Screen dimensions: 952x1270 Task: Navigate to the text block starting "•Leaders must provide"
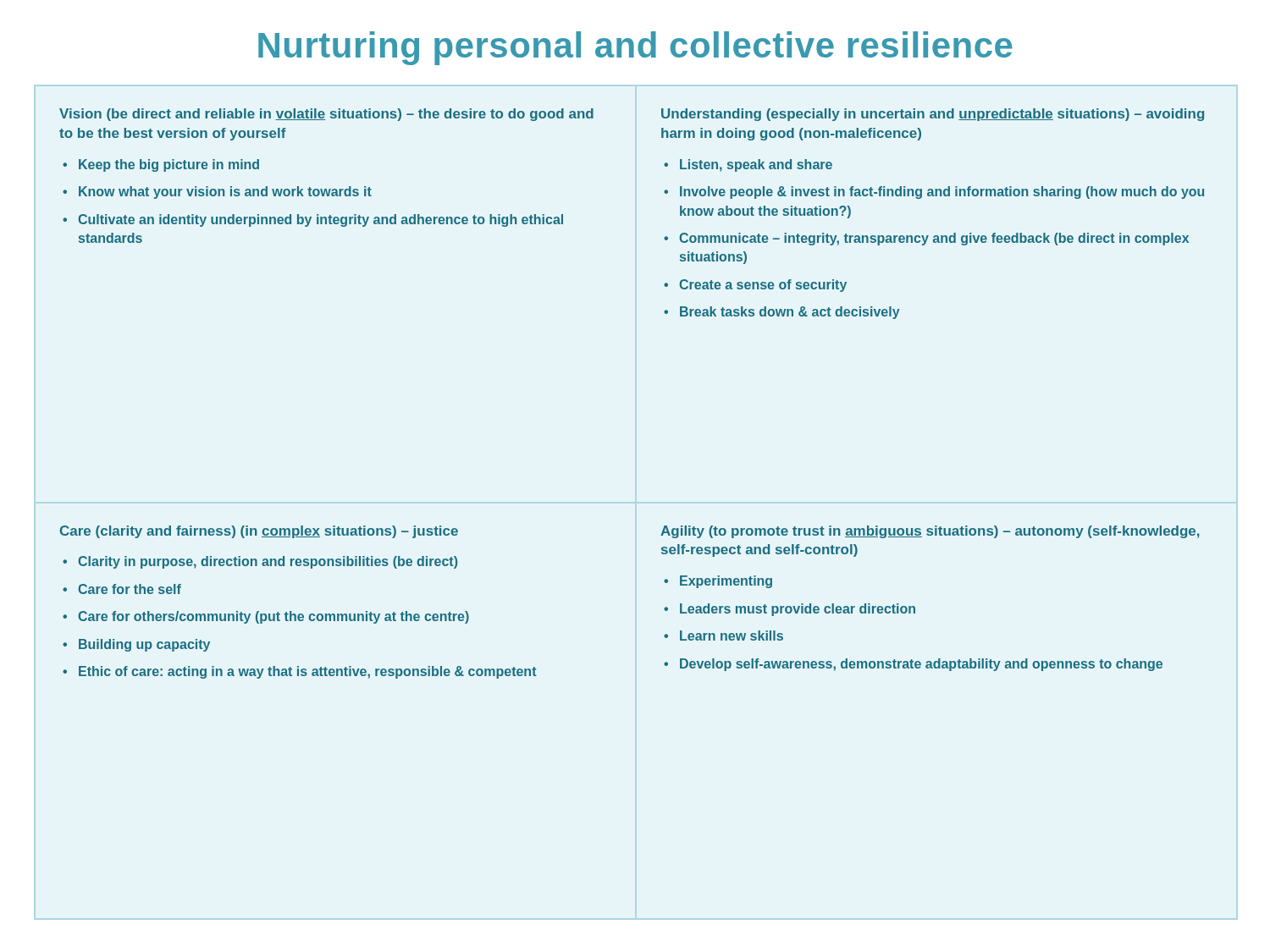(x=790, y=609)
